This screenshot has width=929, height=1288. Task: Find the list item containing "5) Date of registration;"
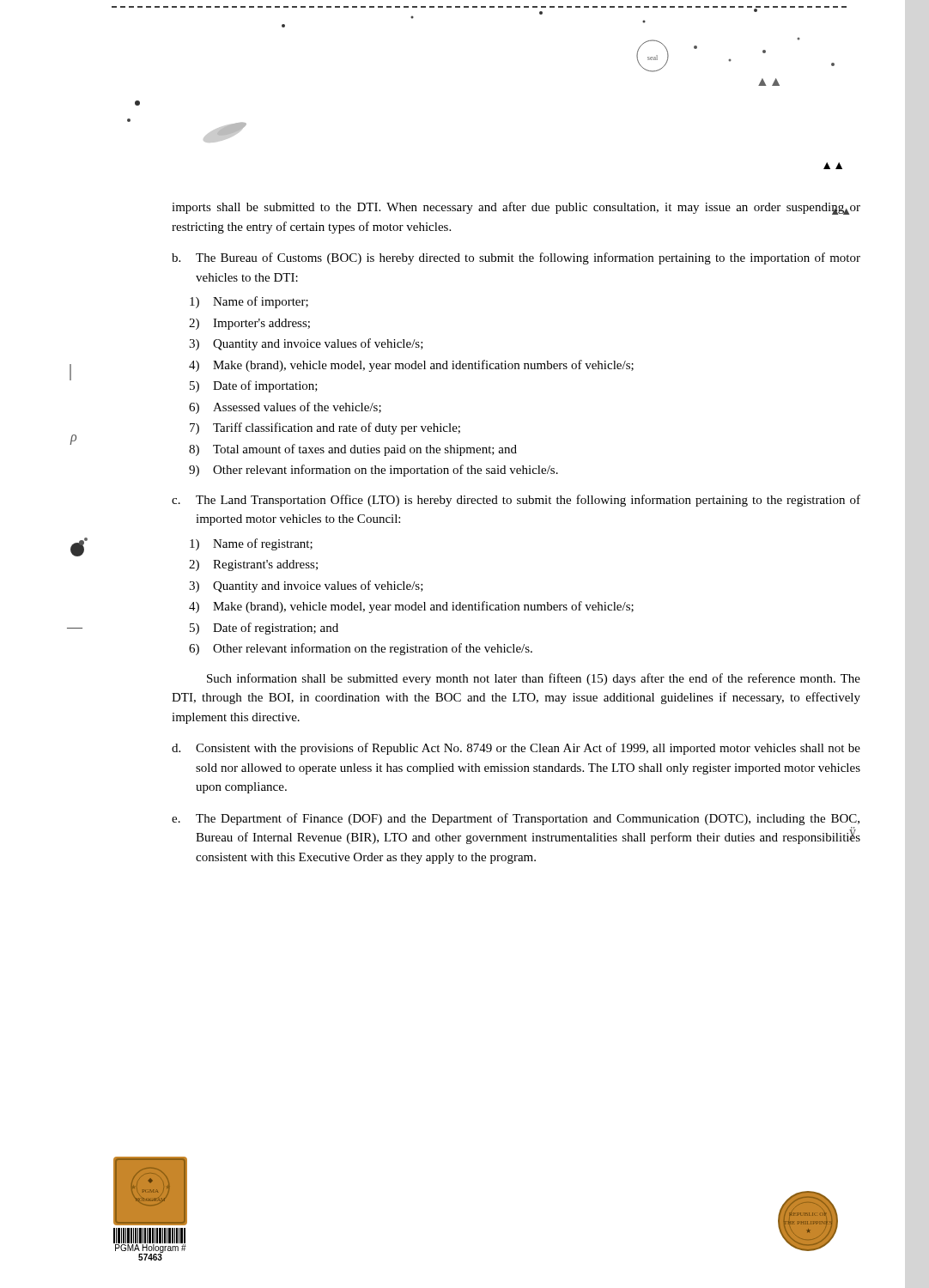264,629
